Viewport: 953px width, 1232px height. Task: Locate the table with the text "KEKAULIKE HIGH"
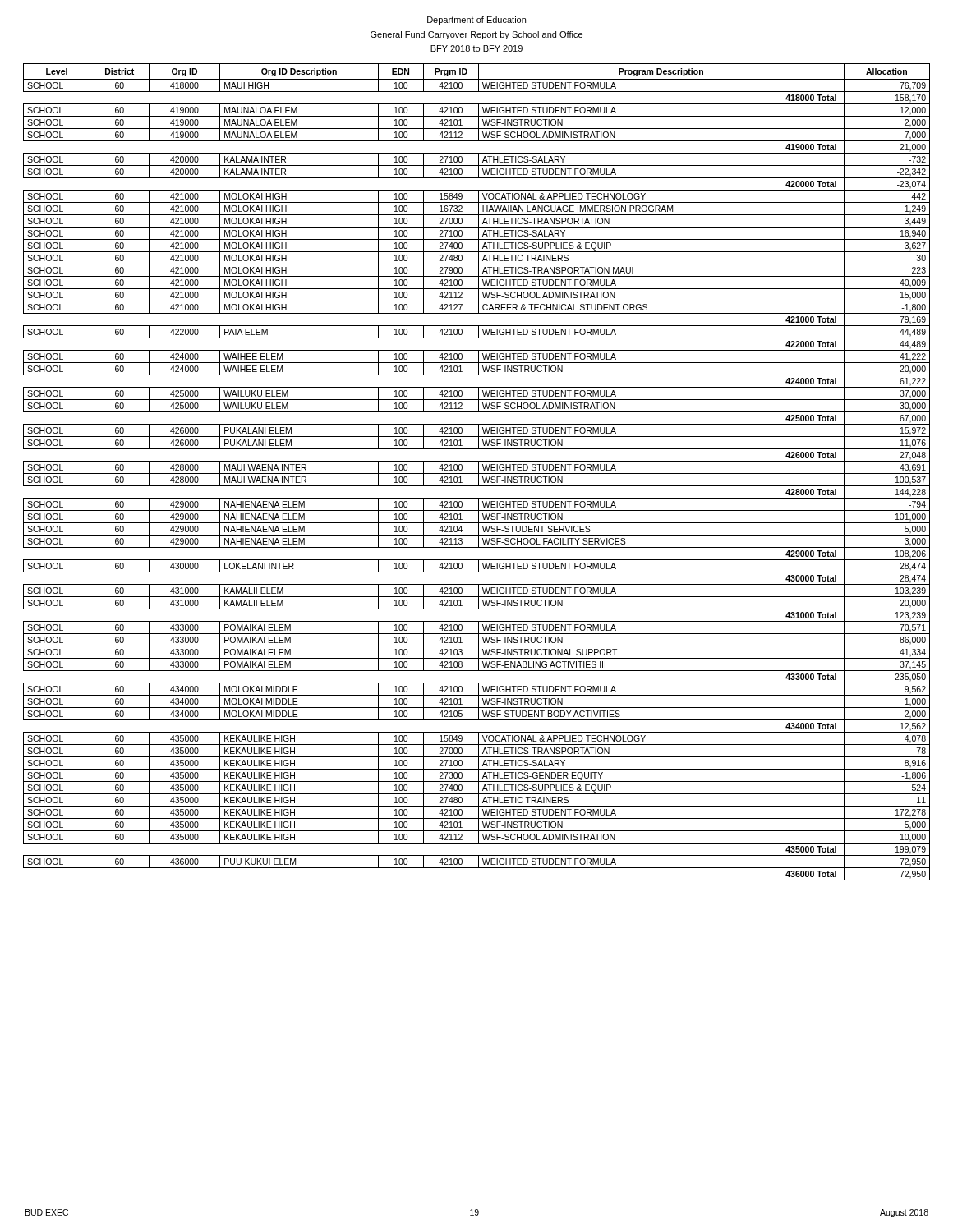pyautogui.click(x=476, y=472)
